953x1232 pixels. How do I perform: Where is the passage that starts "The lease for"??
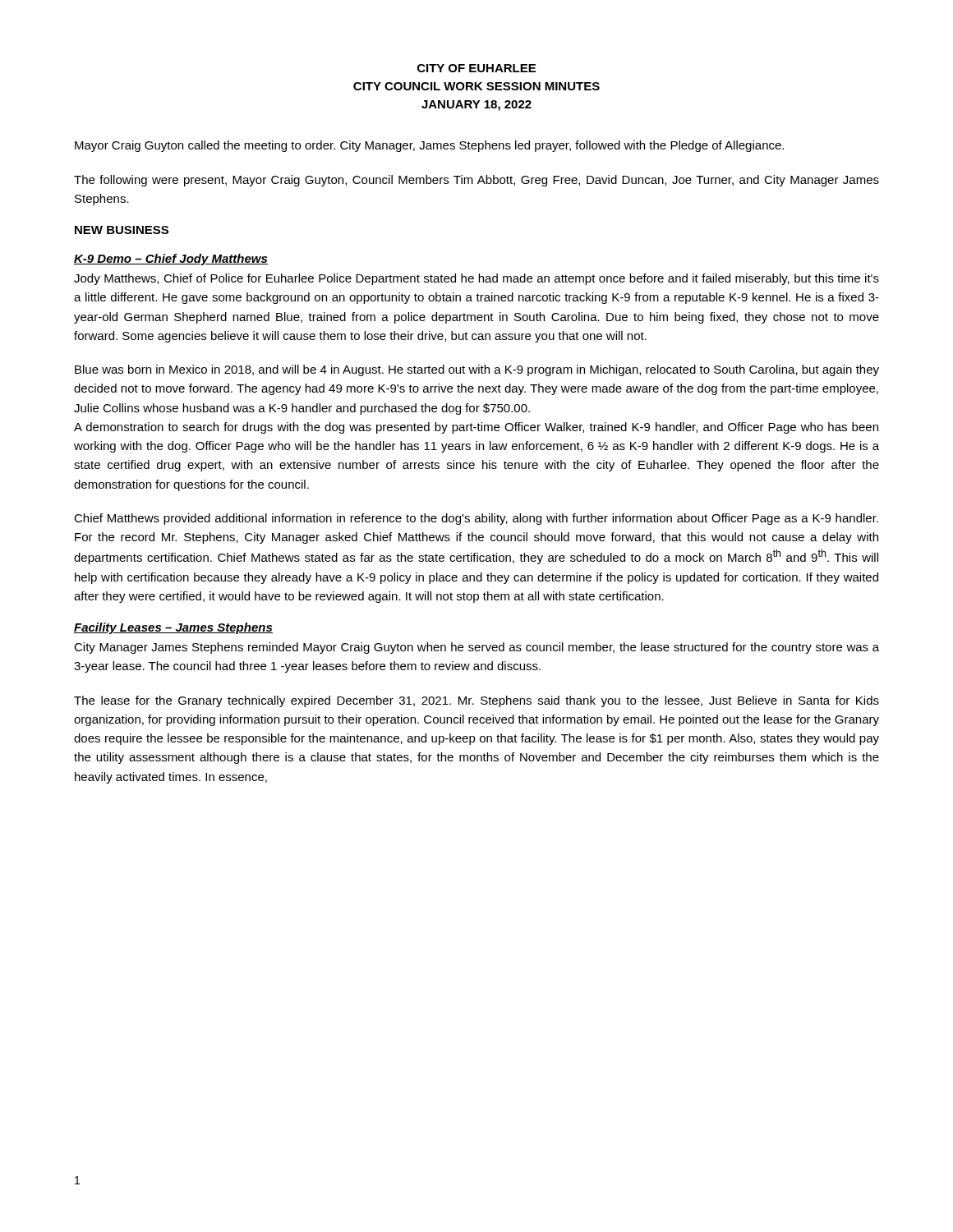[476, 738]
